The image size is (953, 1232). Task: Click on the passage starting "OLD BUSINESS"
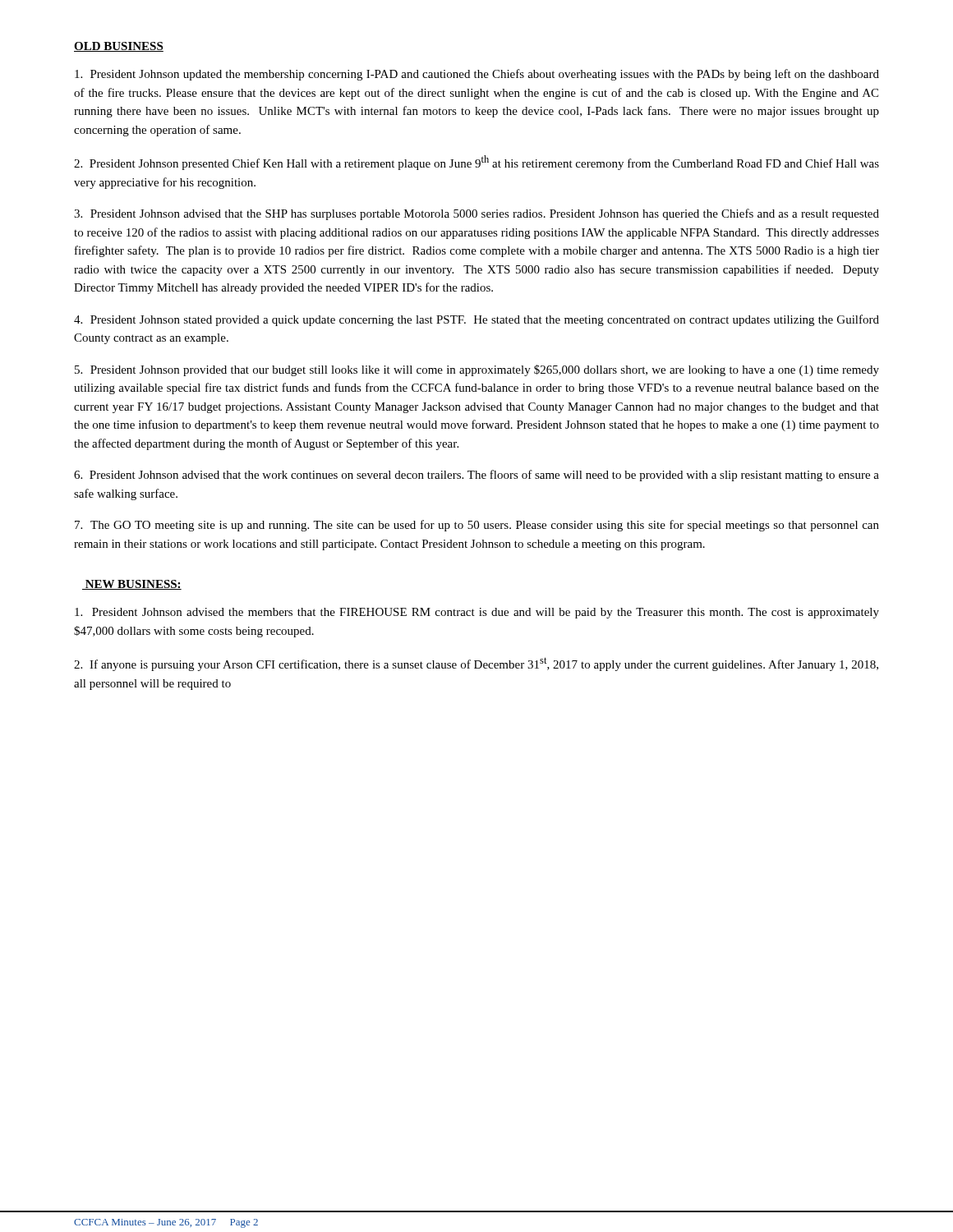coord(119,46)
